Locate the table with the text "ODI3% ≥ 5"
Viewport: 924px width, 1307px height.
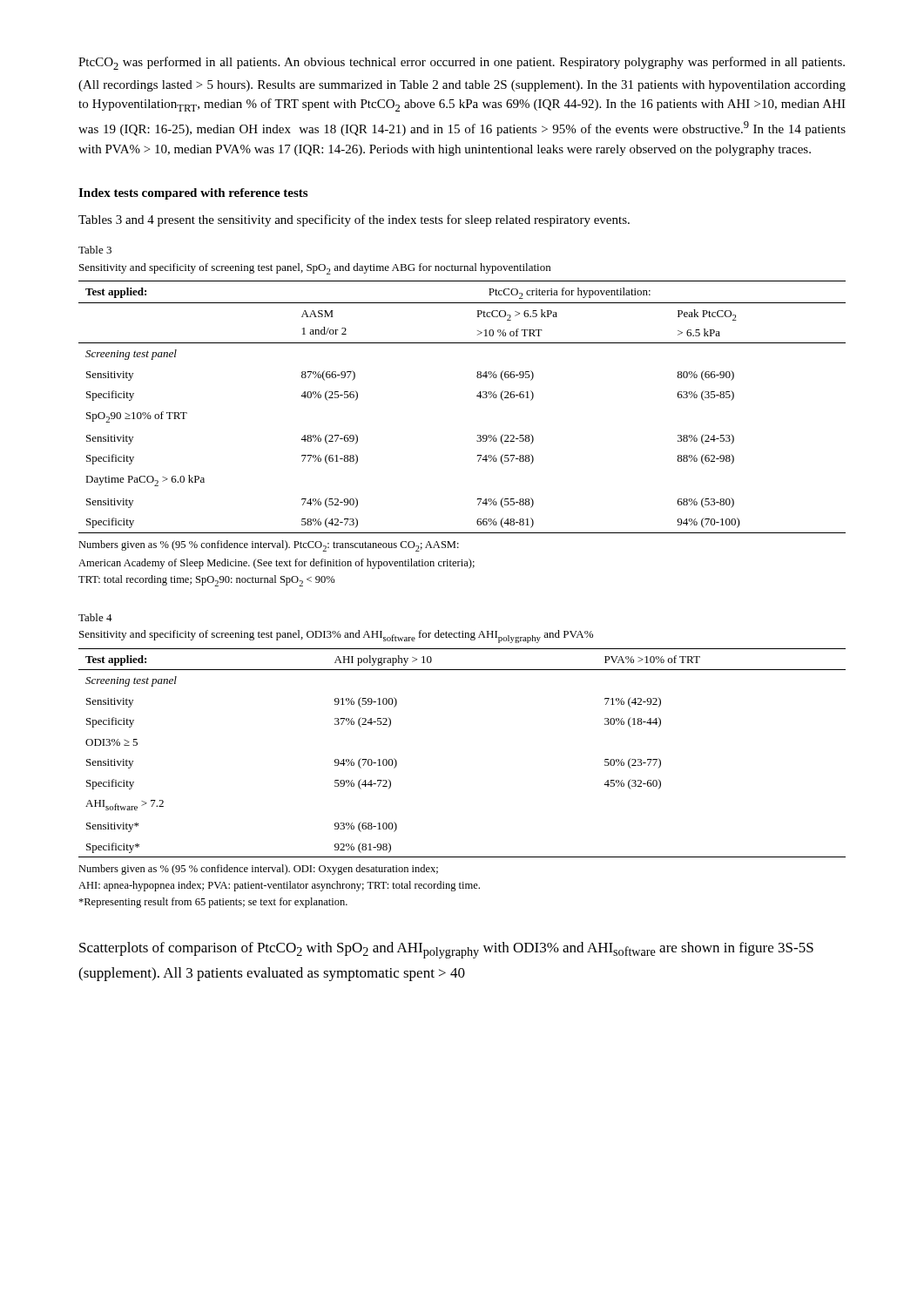point(462,753)
